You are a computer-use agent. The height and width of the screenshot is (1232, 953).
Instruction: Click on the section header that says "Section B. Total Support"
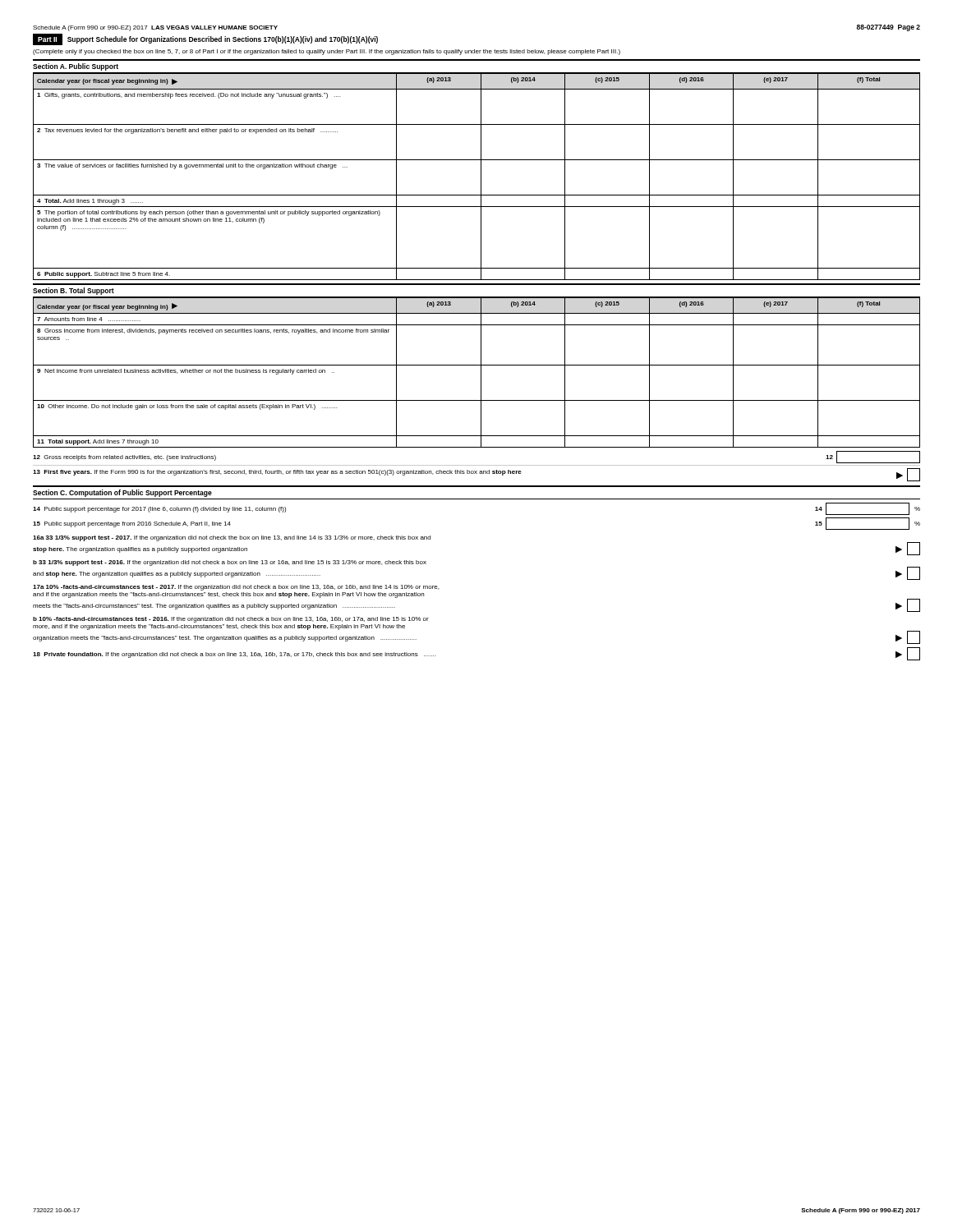click(73, 291)
